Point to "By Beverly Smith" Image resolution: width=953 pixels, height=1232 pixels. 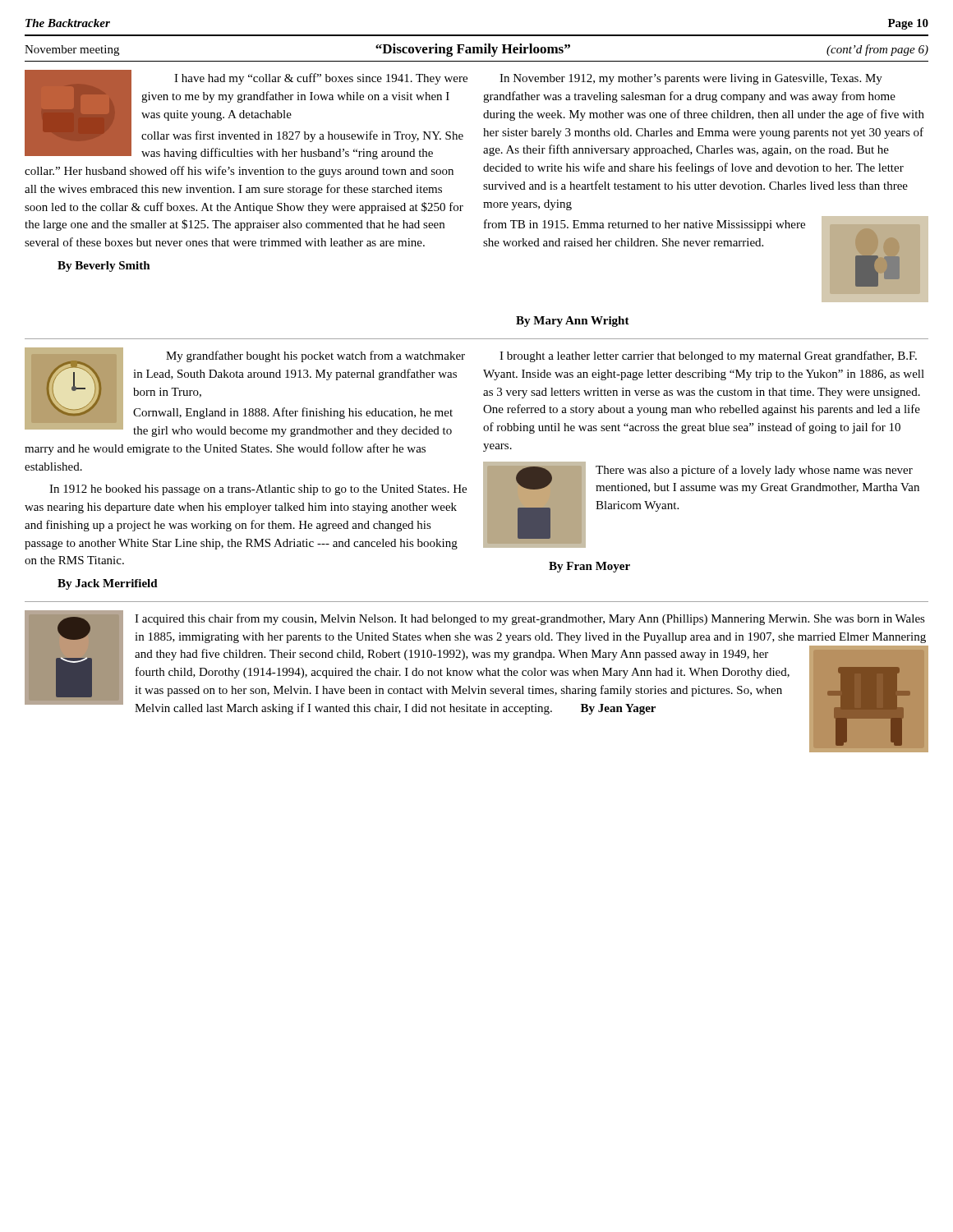tap(104, 265)
